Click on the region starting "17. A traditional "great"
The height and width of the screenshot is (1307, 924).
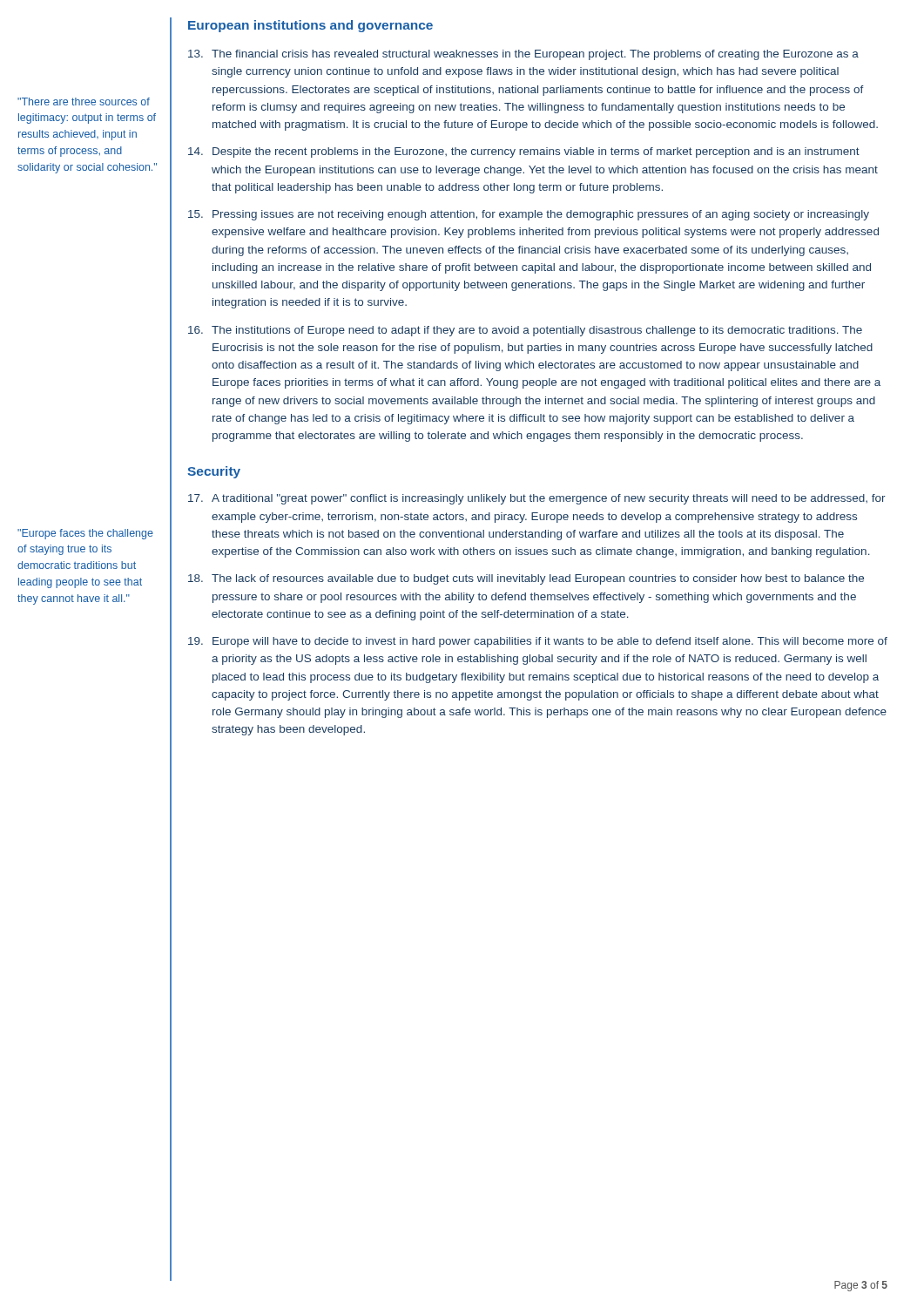(538, 525)
